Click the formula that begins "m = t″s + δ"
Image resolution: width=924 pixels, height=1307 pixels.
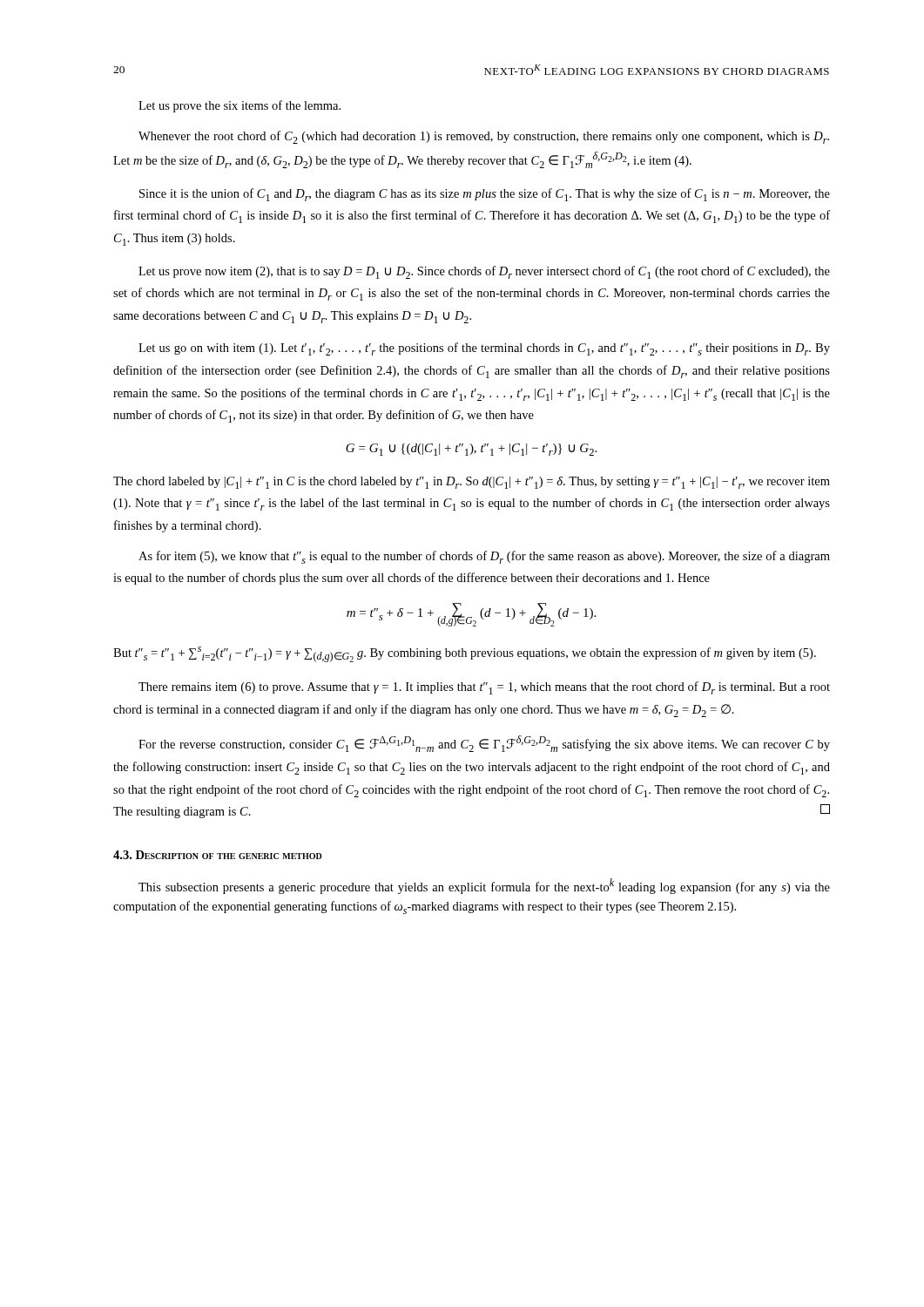point(472,614)
